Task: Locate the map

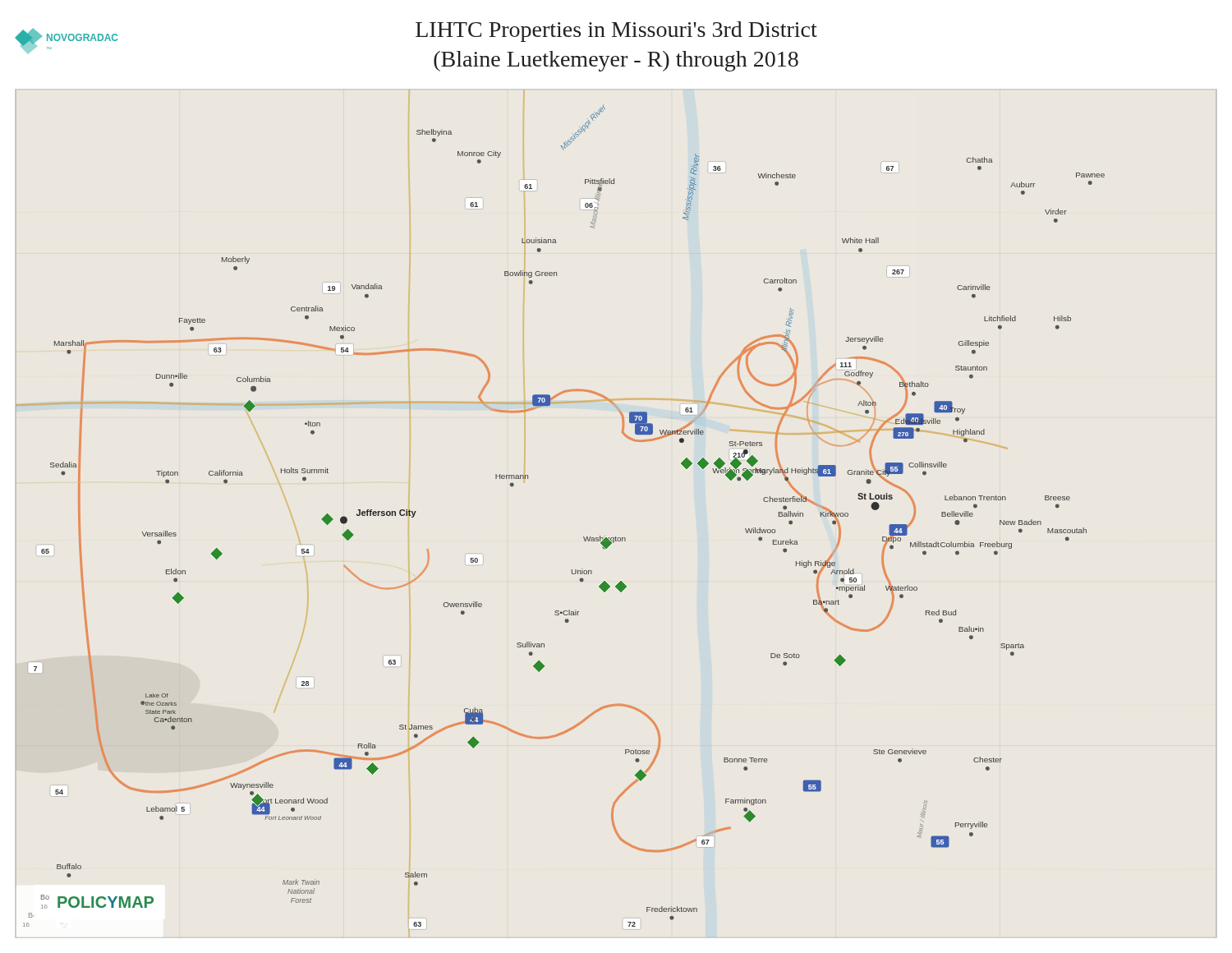Action: [616, 513]
